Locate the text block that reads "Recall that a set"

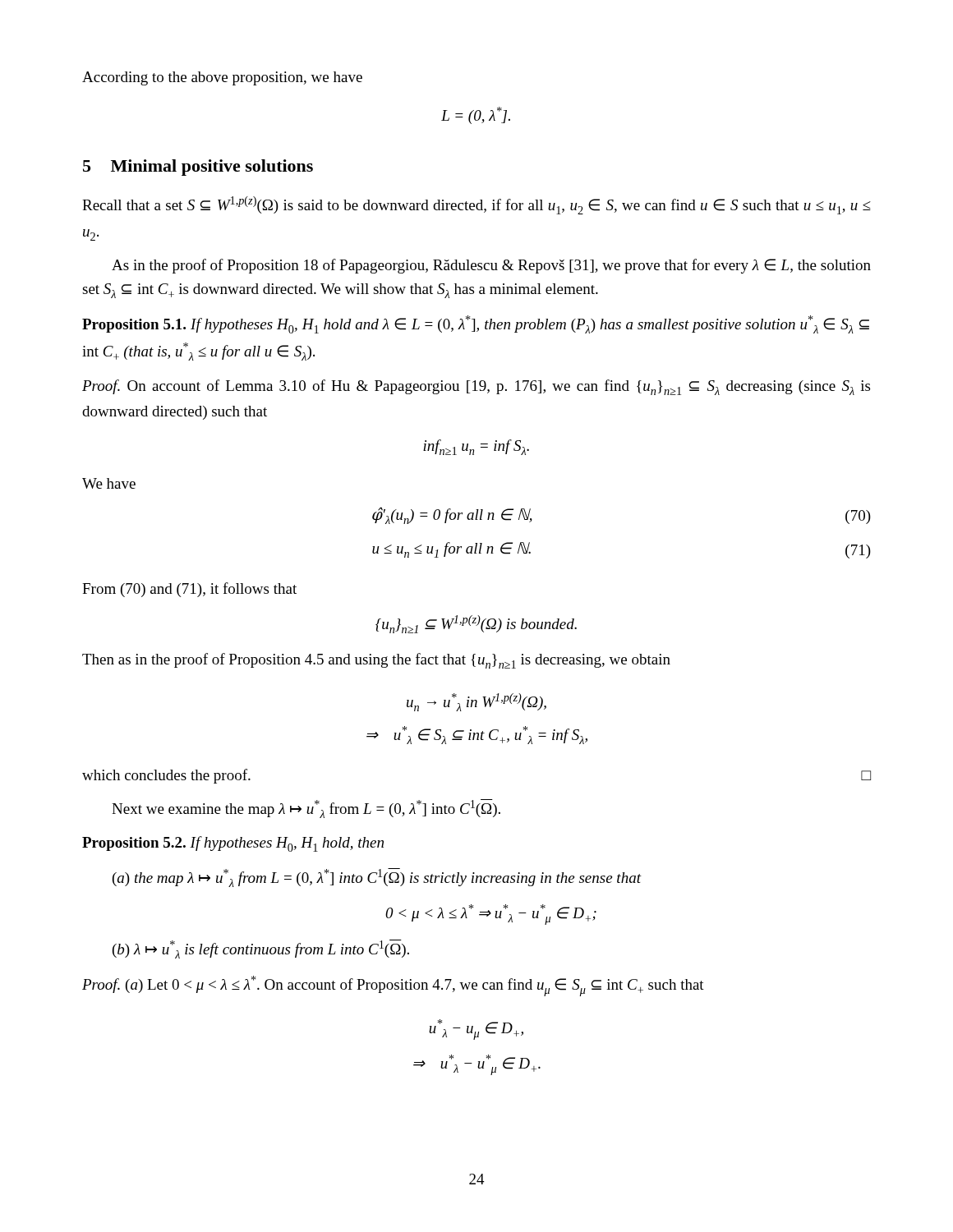point(476,218)
